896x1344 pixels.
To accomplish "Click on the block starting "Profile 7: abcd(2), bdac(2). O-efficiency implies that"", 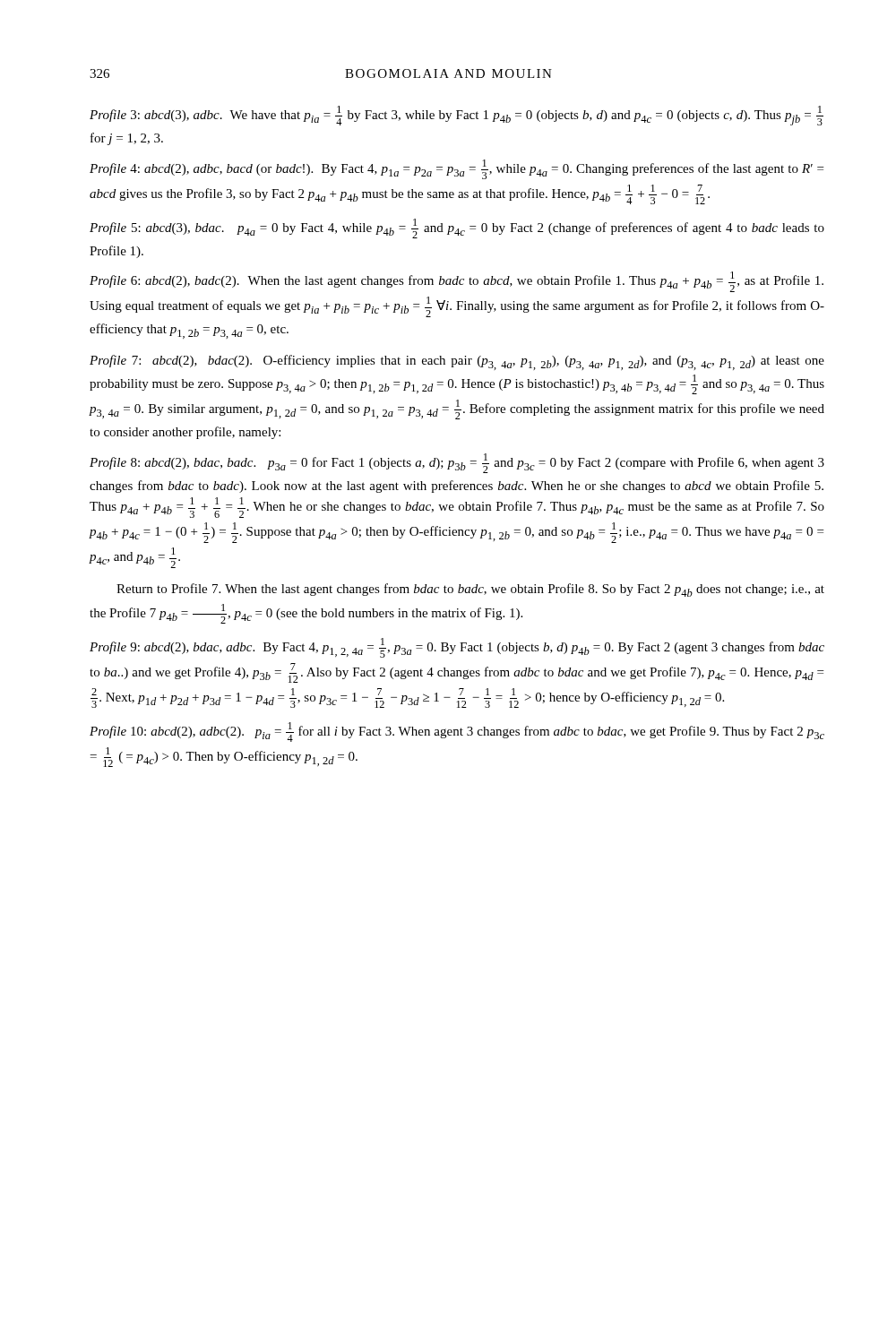I will 457,396.
